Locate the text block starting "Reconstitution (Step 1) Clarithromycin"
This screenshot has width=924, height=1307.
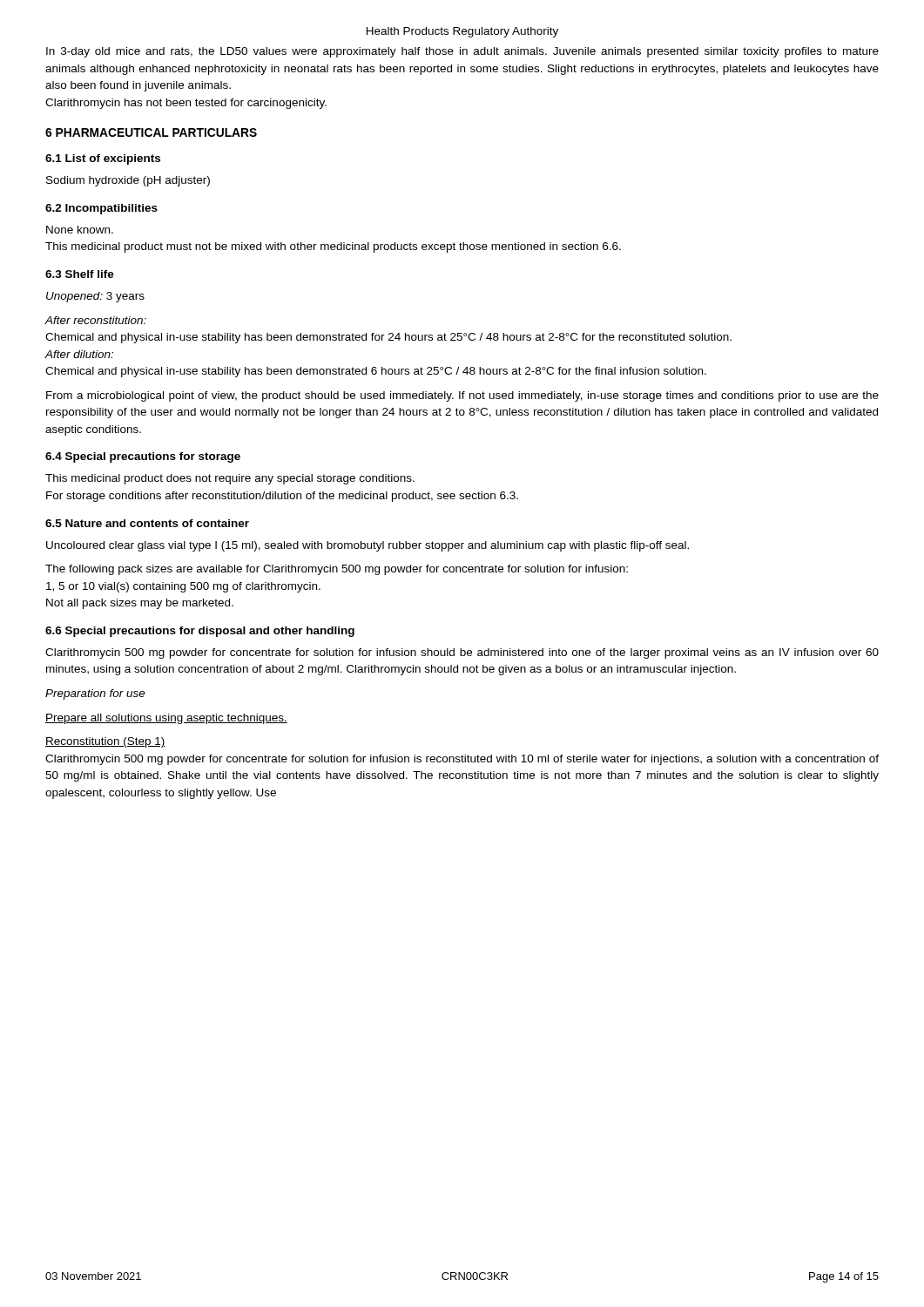pyautogui.click(x=462, y=767)
